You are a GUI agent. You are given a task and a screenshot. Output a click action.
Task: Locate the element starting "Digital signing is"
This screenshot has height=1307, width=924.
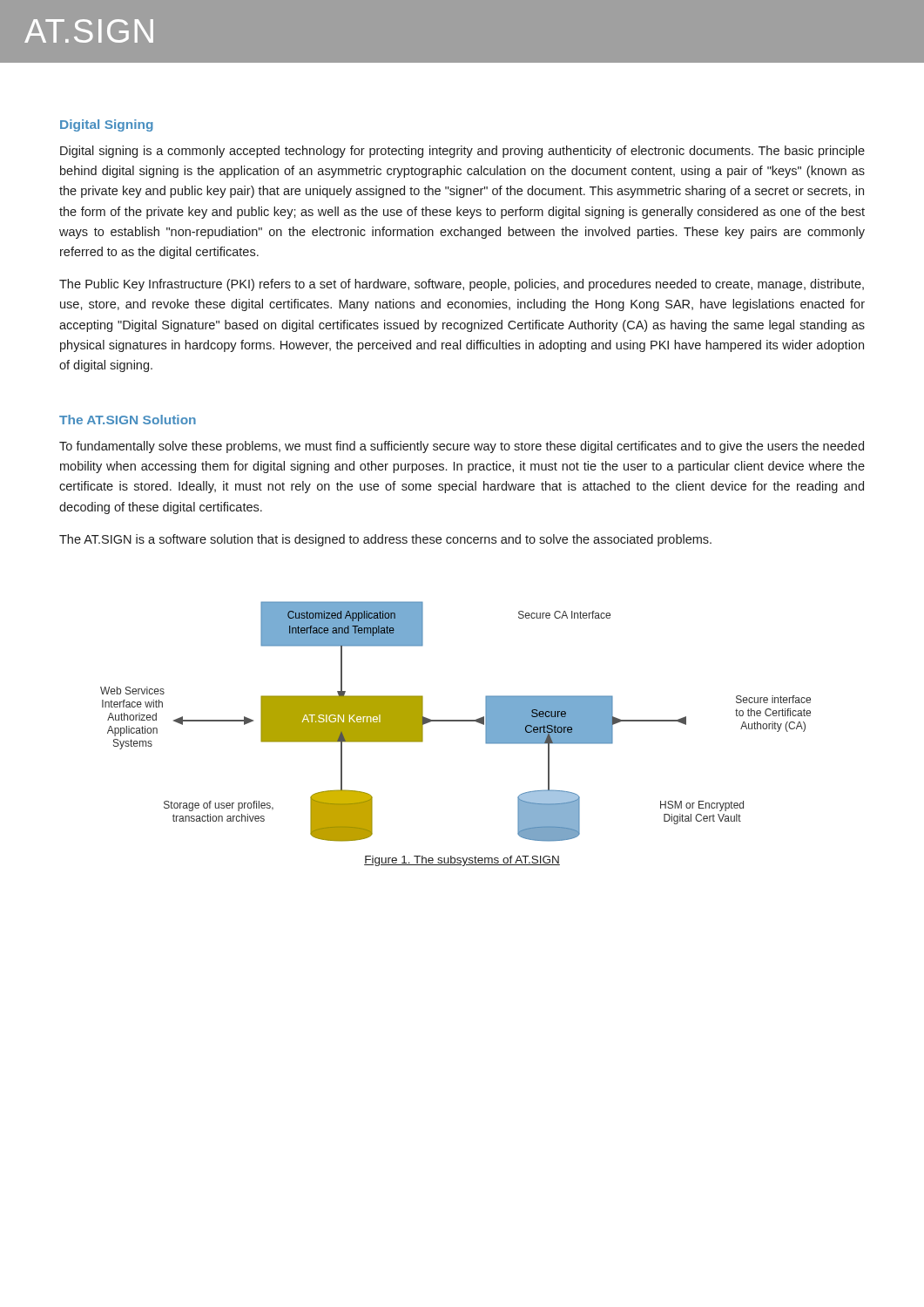pyautogui.click(x=462, y=201)
